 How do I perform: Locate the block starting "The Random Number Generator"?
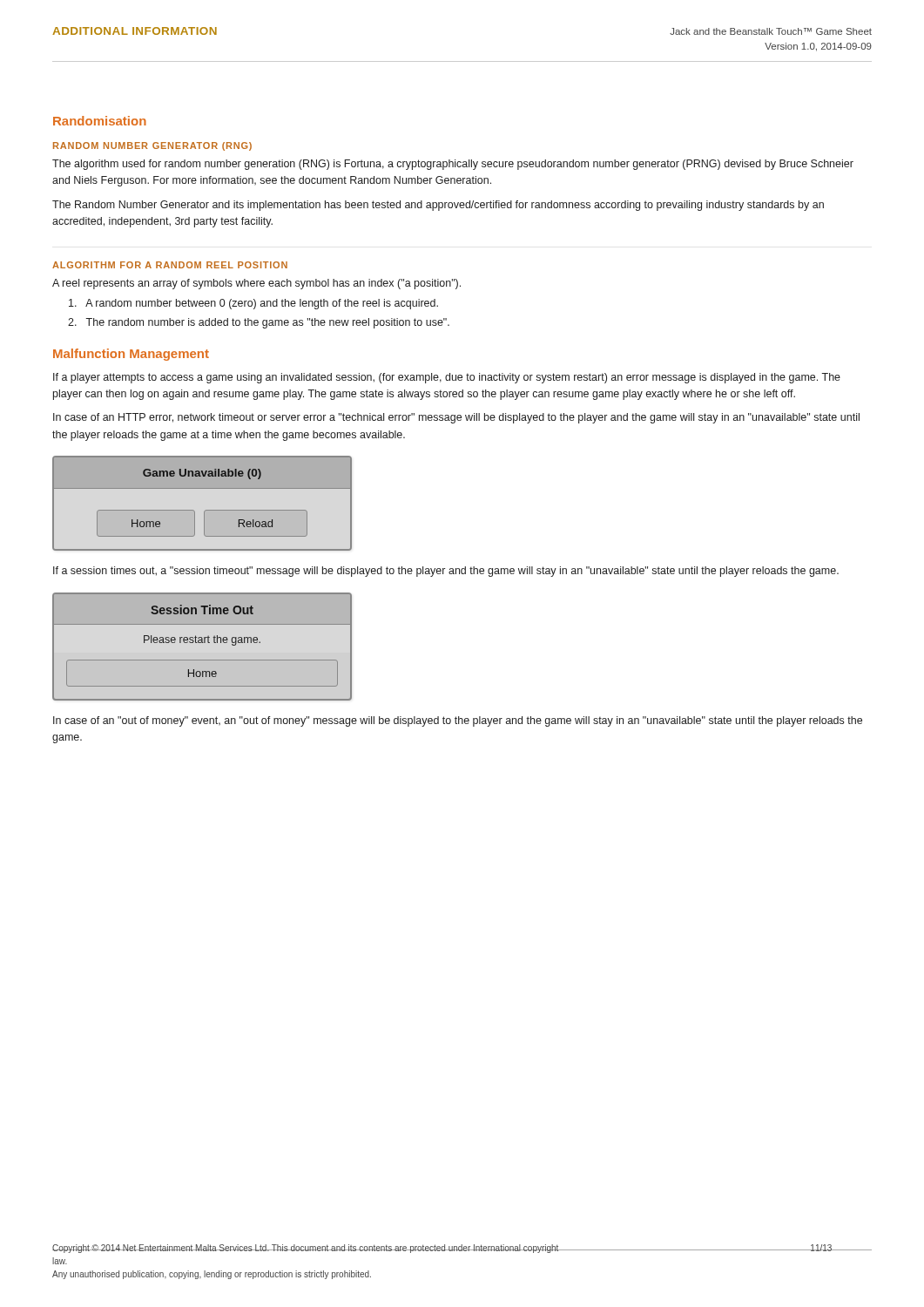tap(438, 213)
